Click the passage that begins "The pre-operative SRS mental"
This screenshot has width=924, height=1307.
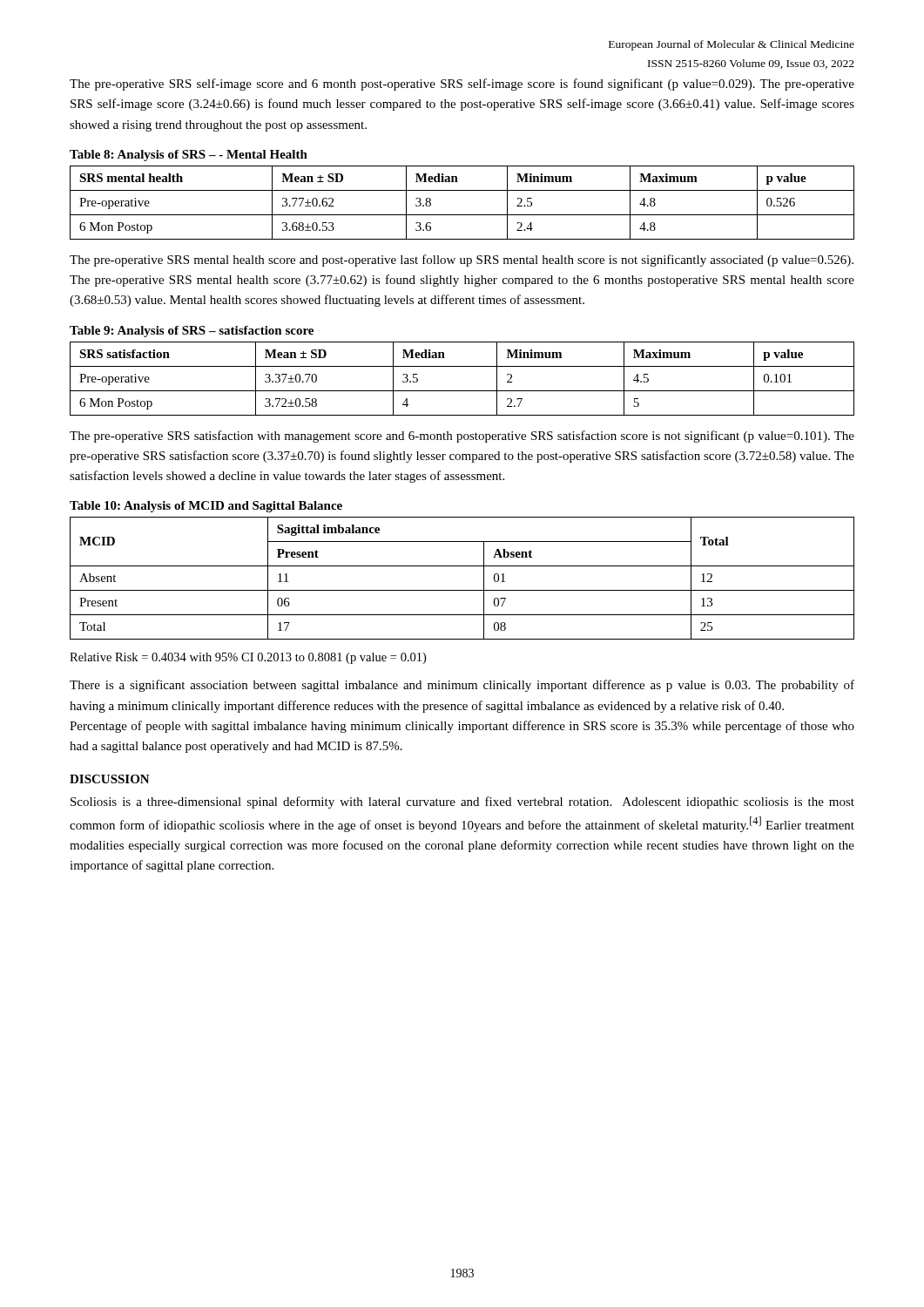tap(462, 280)
